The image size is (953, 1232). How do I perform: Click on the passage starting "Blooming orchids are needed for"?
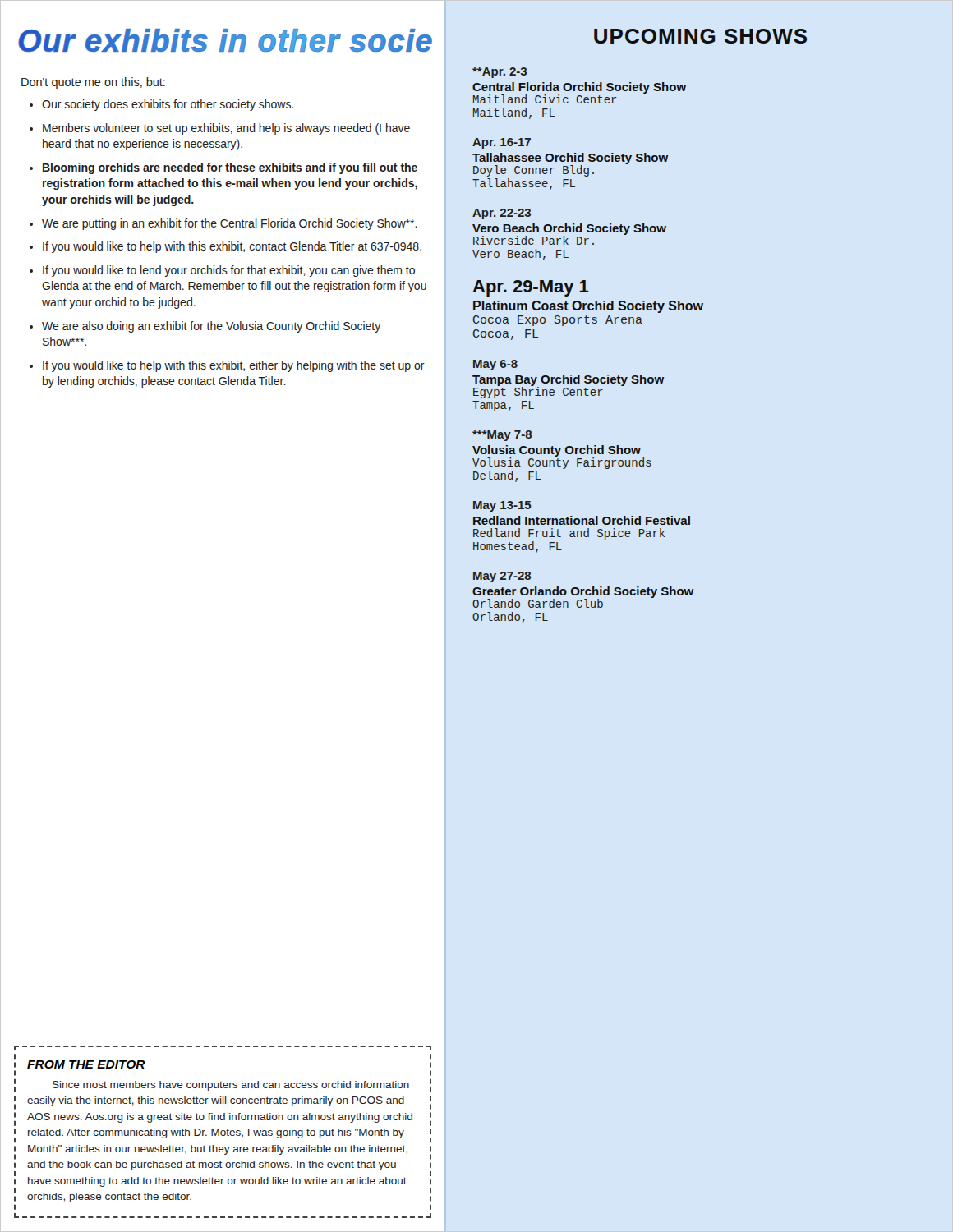tap(230, 183)
